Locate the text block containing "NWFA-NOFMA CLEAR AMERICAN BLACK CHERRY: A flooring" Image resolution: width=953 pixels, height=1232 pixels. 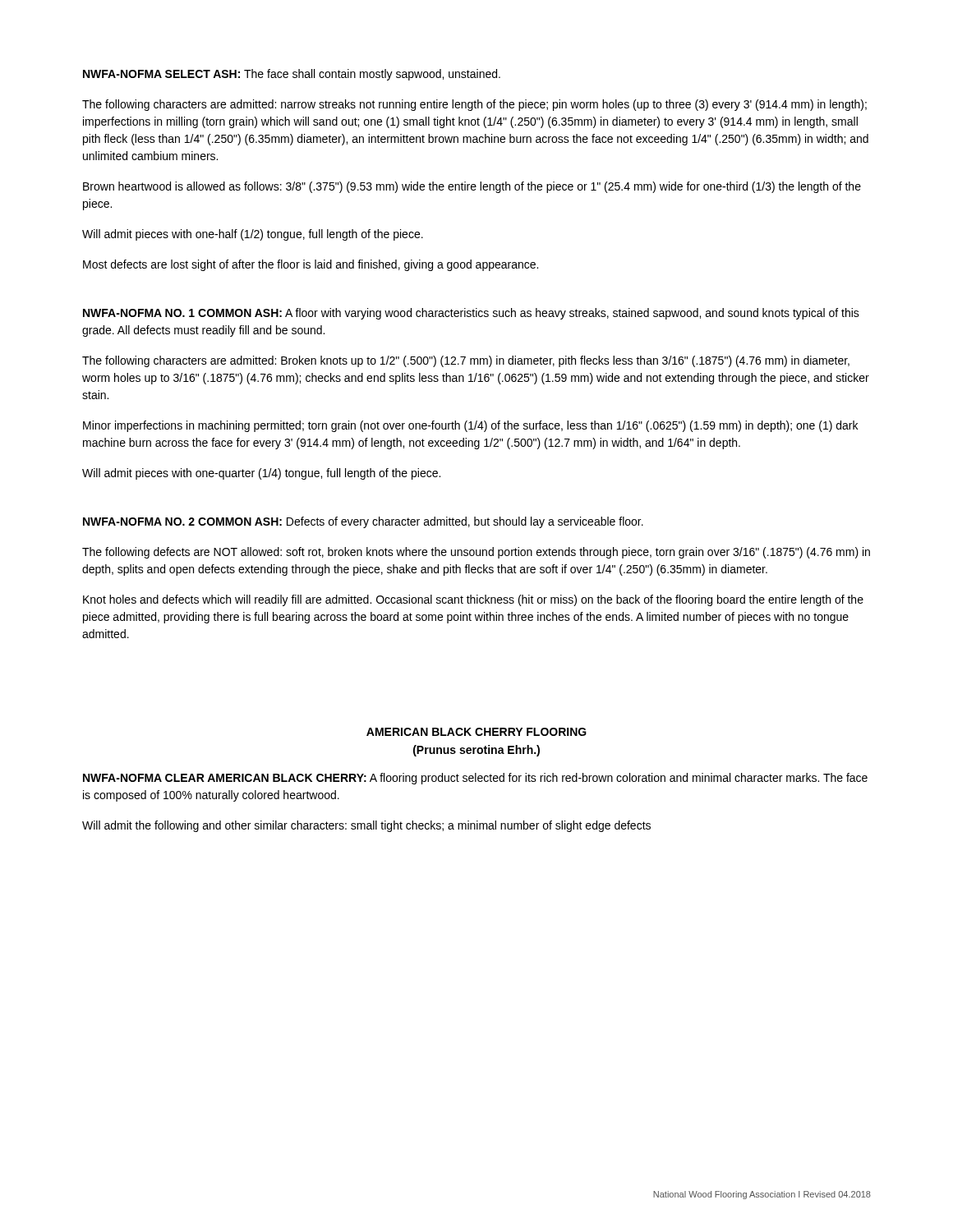[475, 786]
